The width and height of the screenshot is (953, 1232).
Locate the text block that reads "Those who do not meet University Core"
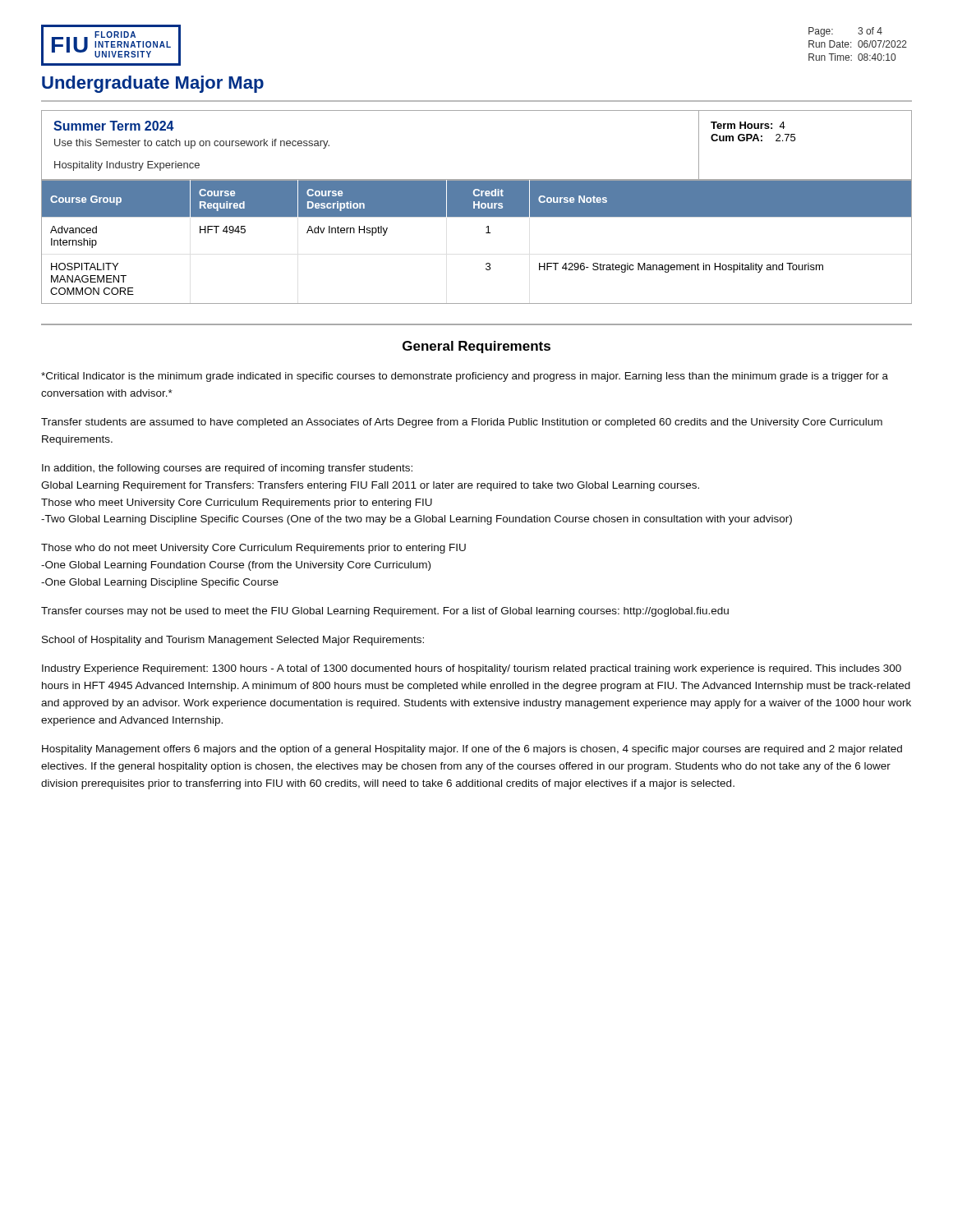(x=254, y=565)
